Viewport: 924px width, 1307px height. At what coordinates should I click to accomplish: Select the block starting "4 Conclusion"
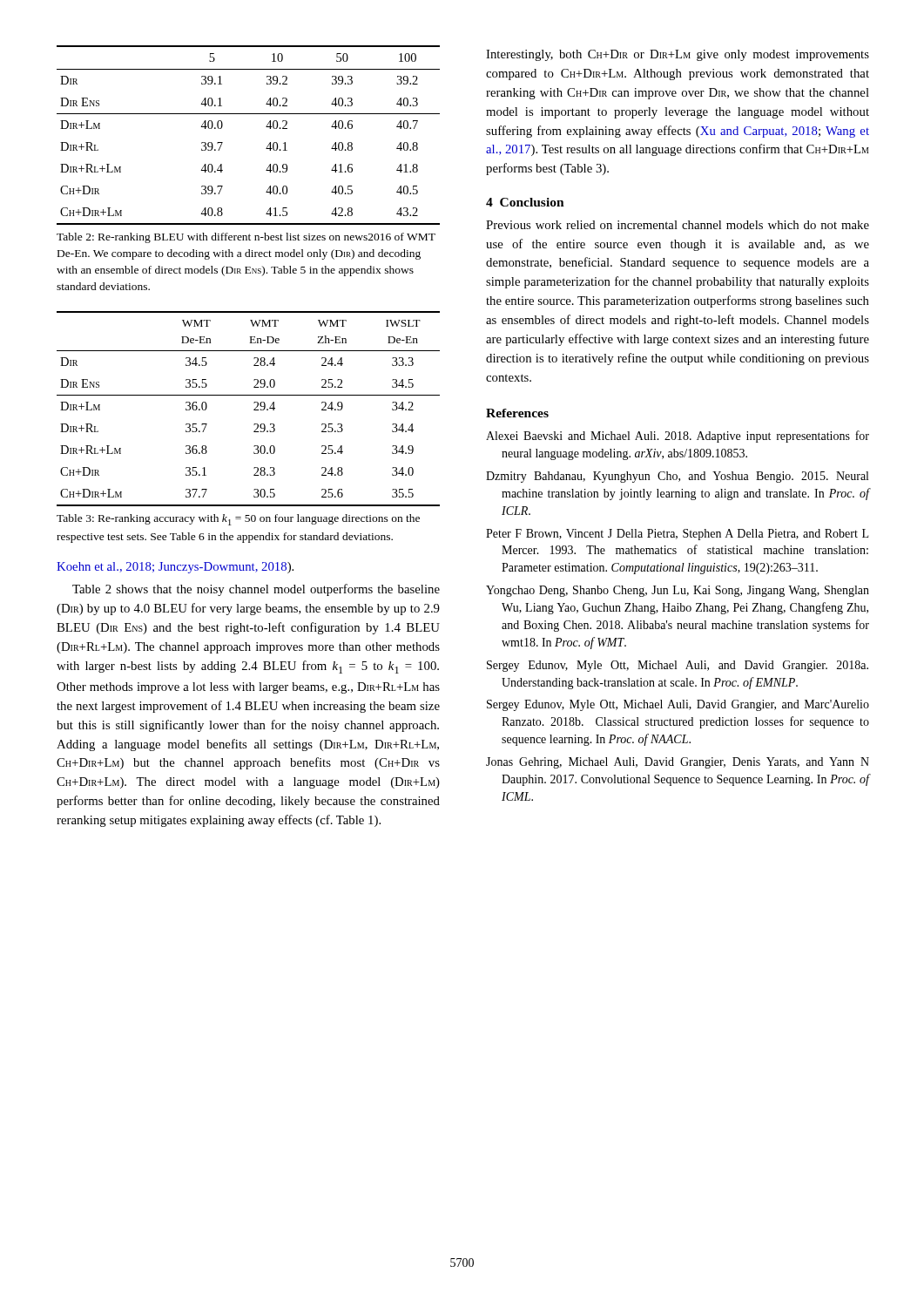click(x=525, y=202)
